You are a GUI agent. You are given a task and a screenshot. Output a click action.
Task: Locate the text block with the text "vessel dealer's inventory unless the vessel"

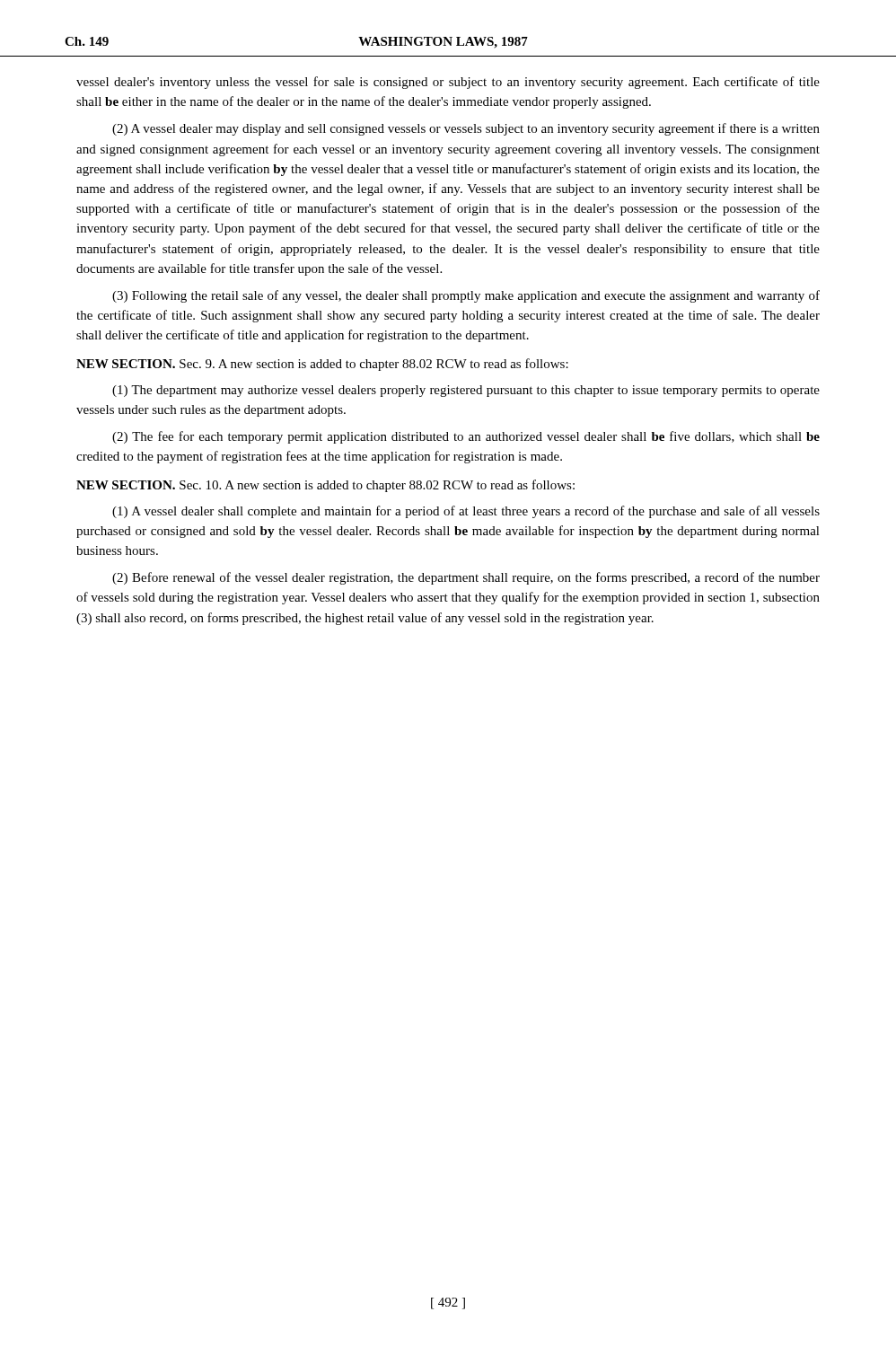coord(448,92)
